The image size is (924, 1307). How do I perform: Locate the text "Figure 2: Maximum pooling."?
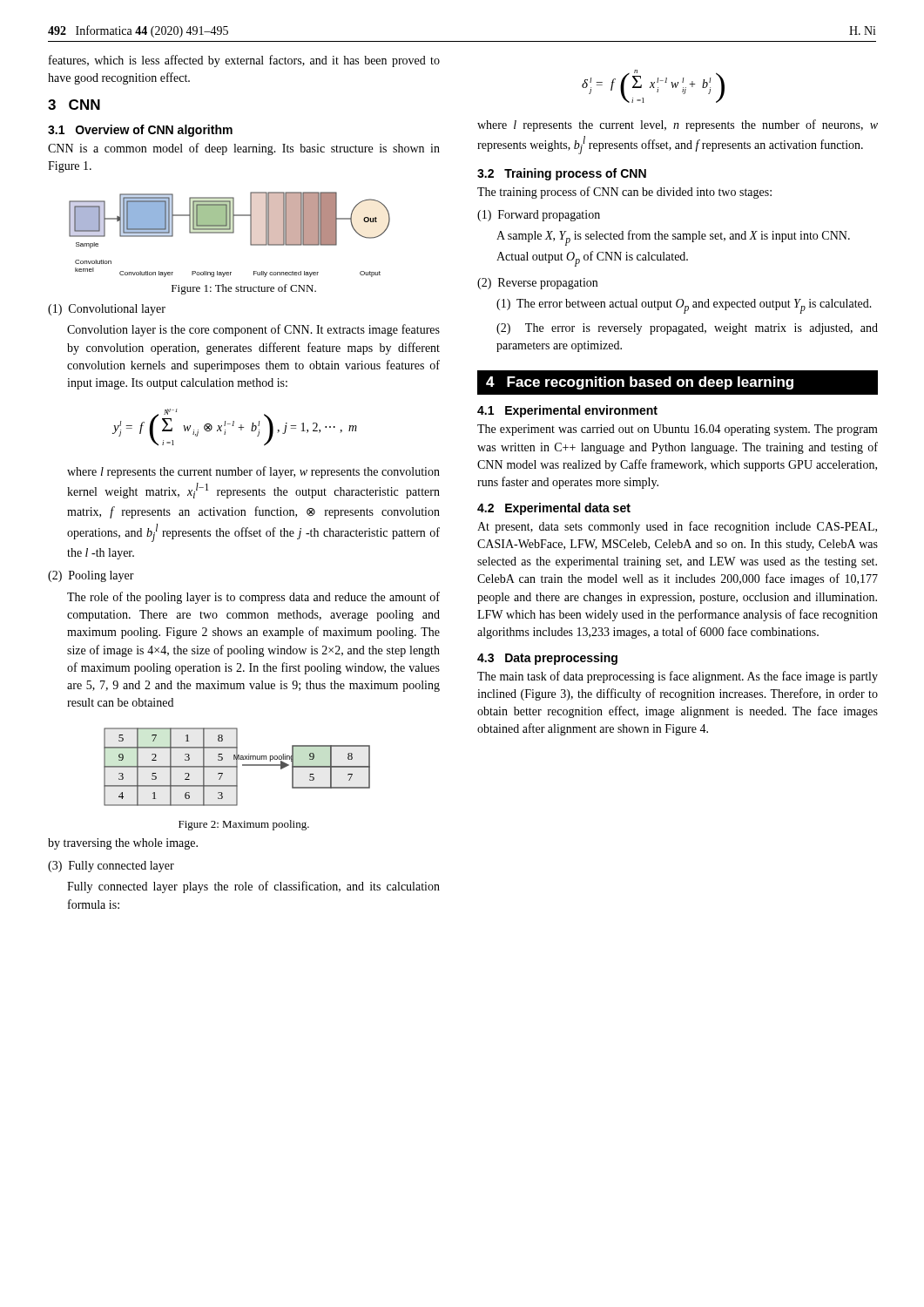(x=244, y=824)
